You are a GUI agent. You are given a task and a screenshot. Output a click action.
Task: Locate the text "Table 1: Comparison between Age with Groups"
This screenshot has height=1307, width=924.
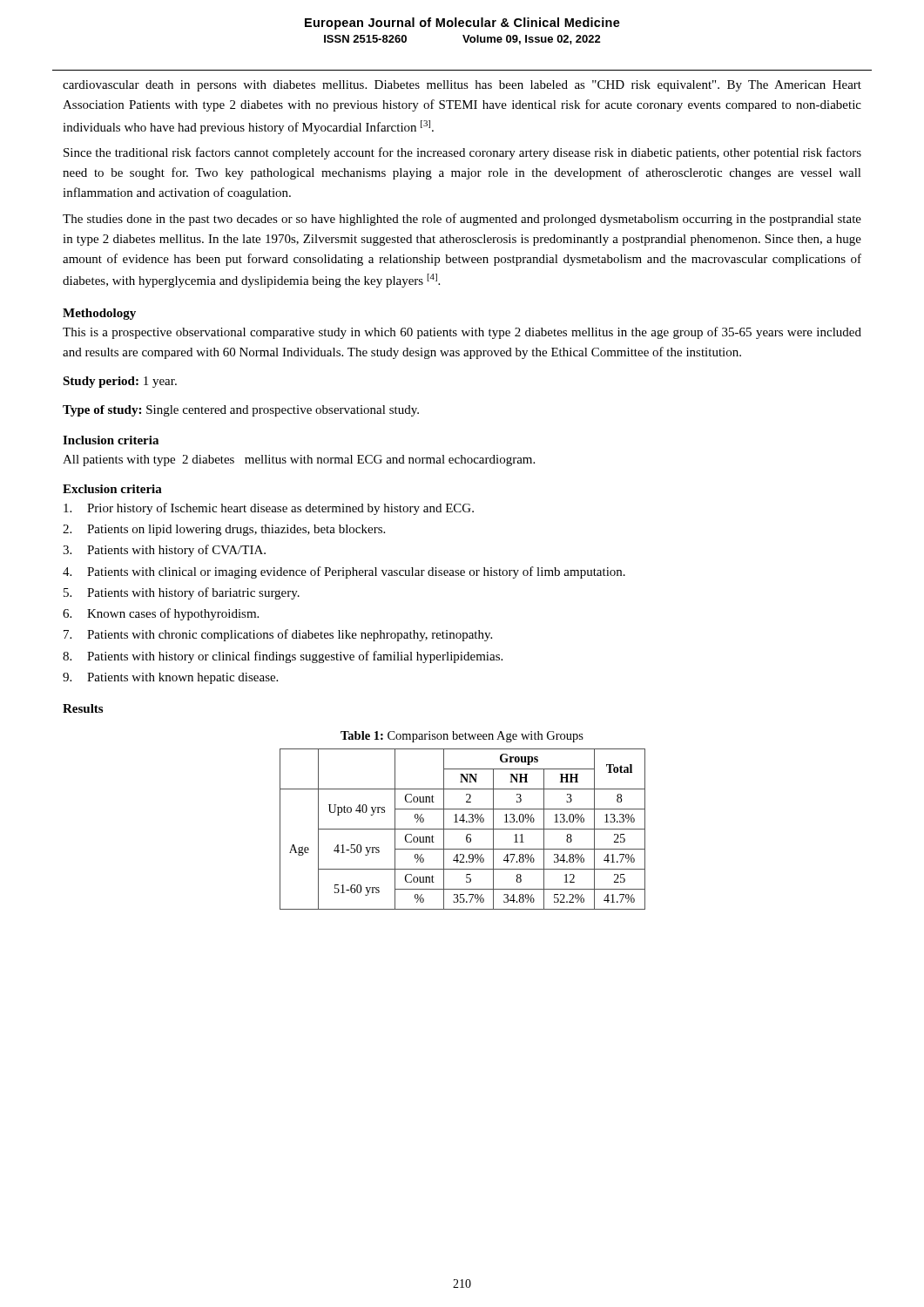tap(462, 735)
